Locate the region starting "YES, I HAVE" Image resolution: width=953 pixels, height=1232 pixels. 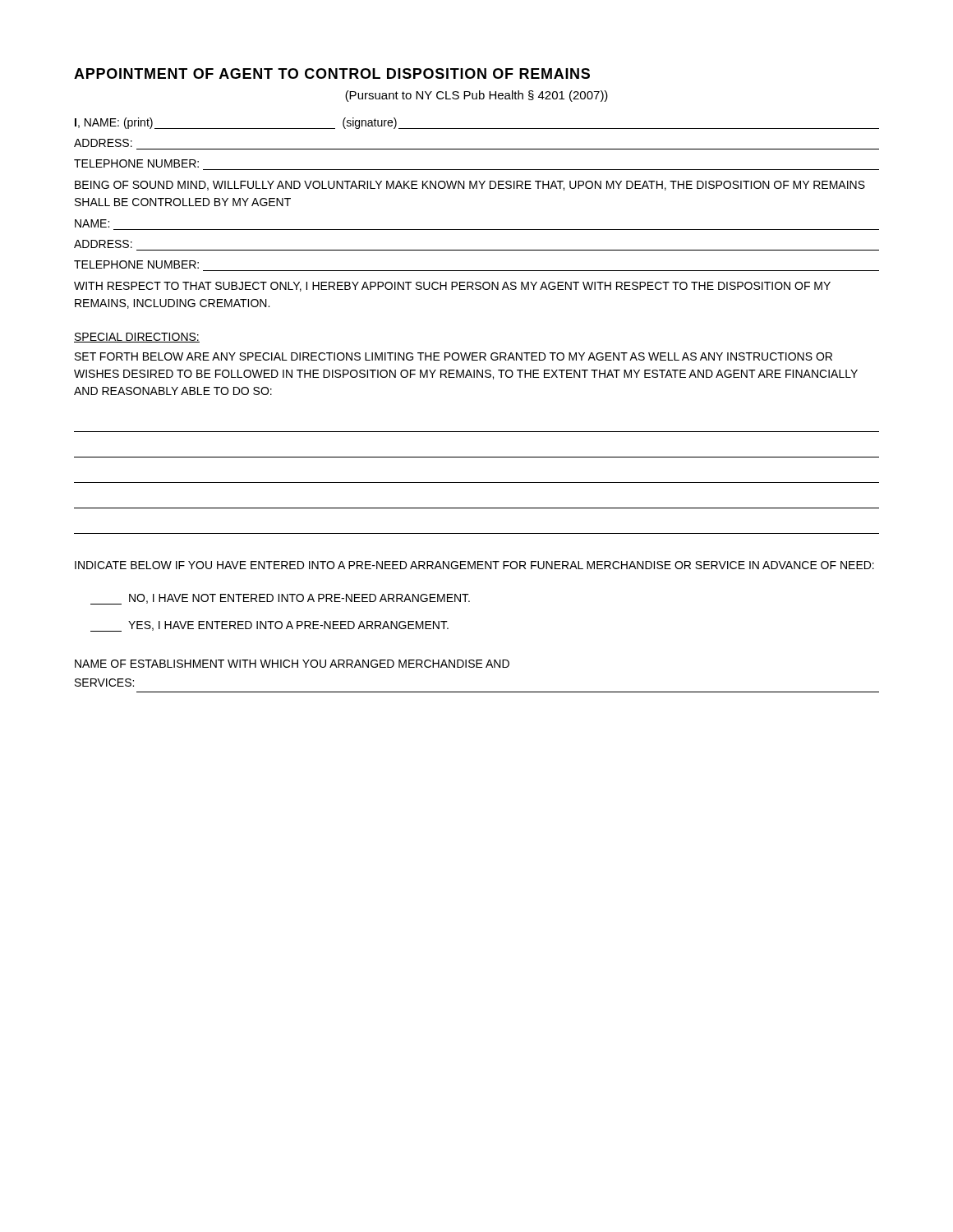coord(270,625)
